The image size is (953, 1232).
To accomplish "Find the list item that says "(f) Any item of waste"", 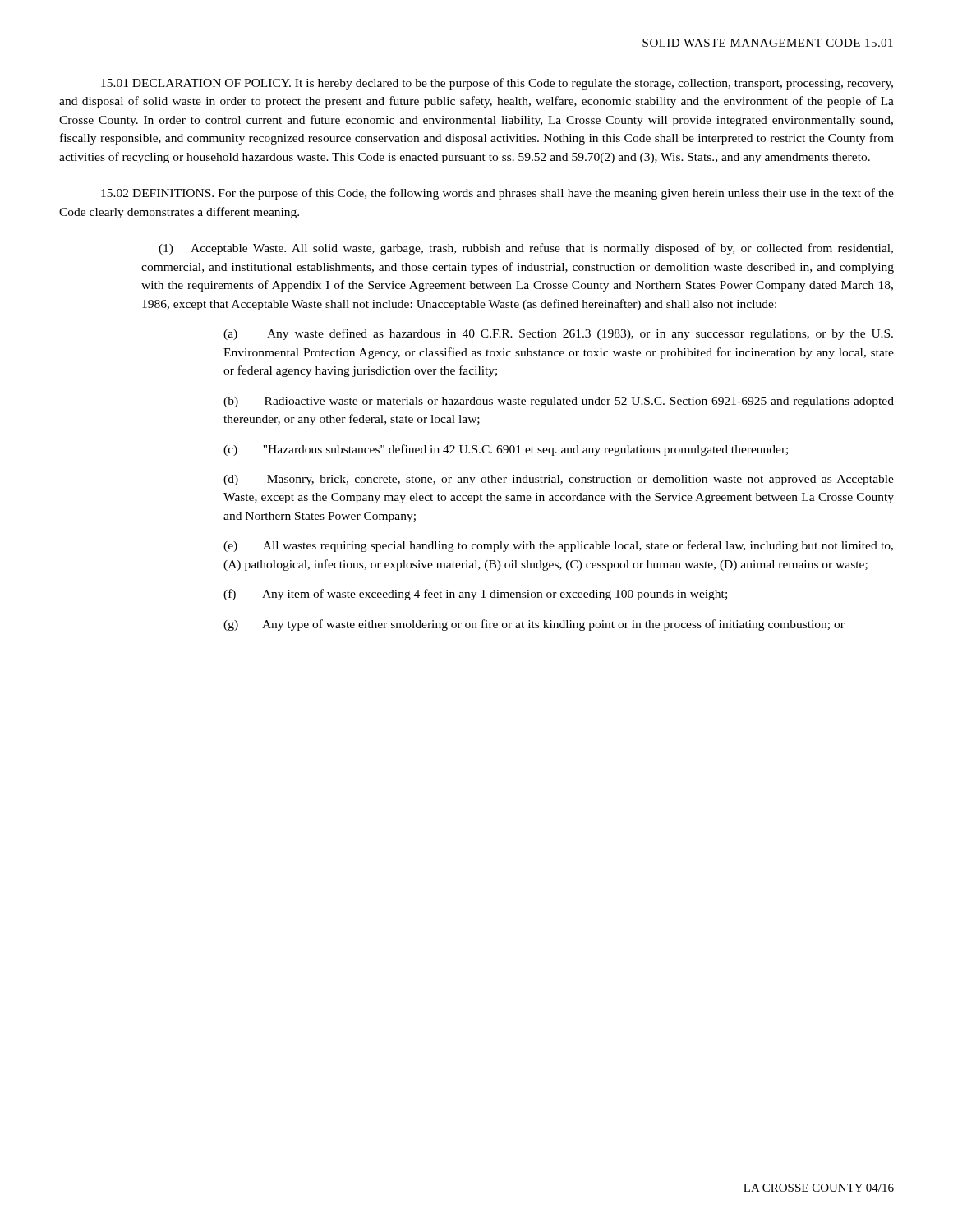I will [559, 594].
